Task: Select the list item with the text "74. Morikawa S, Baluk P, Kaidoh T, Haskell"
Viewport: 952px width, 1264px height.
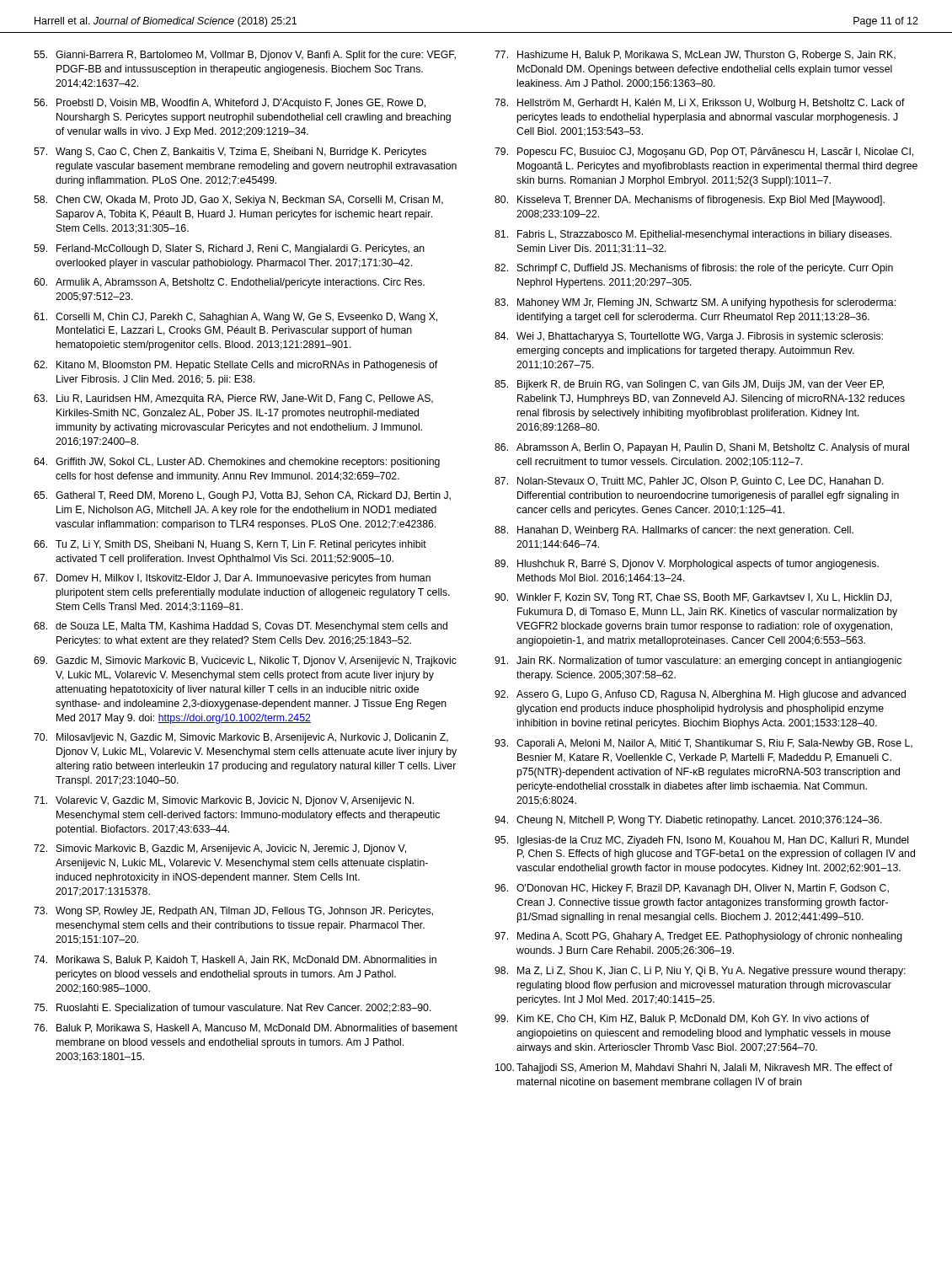Action: coord(246,974)
